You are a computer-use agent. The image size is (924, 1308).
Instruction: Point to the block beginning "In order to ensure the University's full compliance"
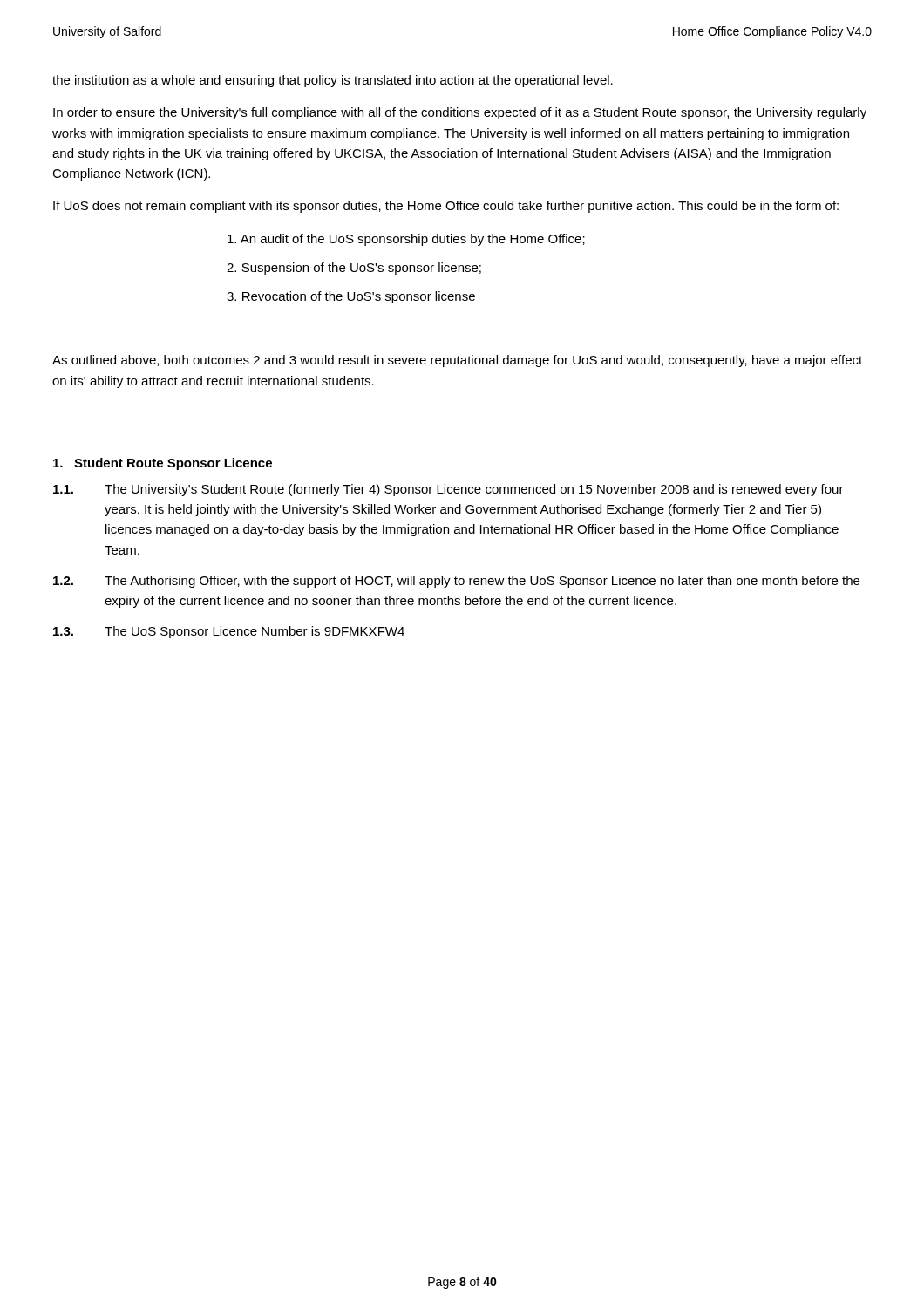(459, 143)
